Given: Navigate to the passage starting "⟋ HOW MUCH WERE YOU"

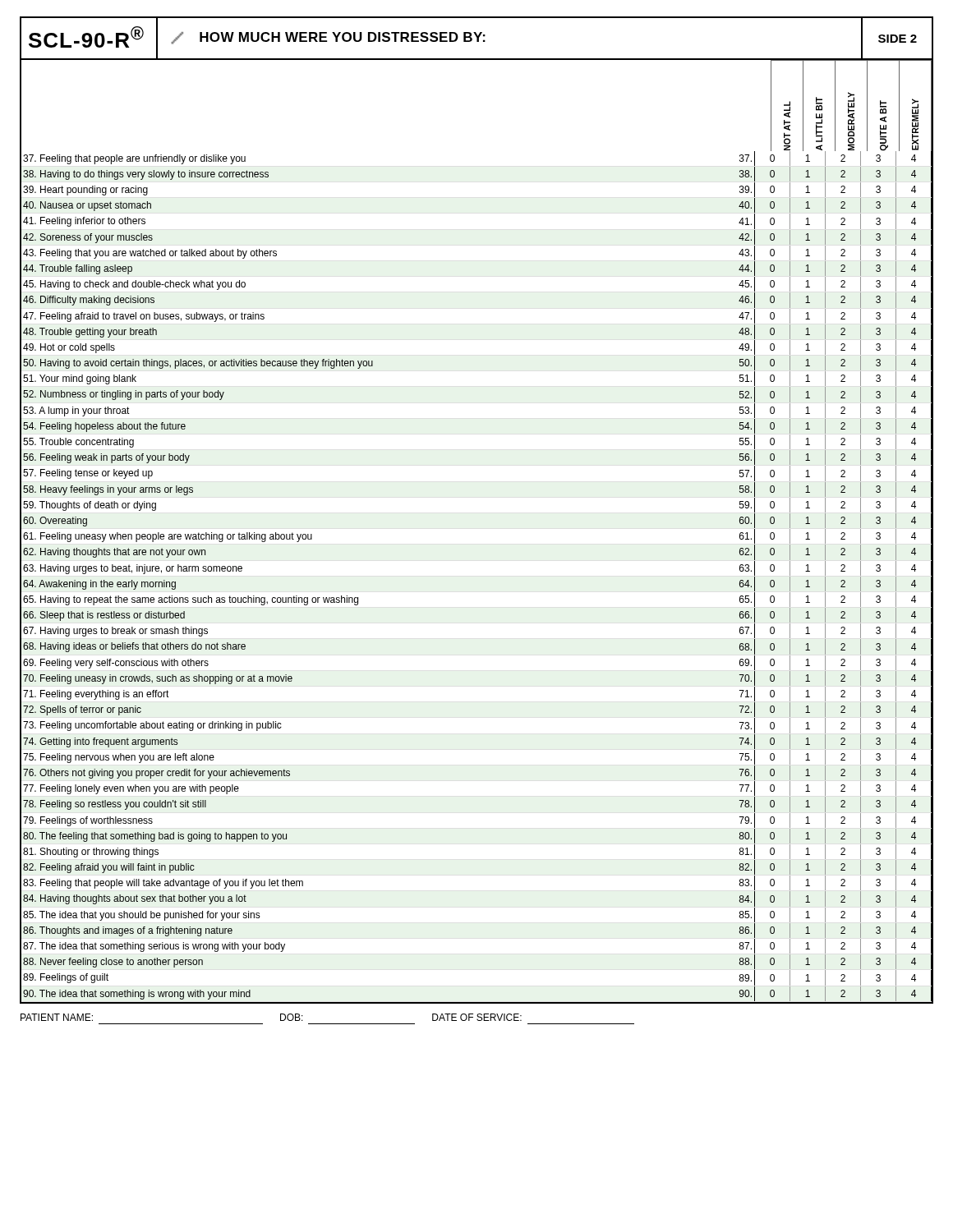Looking at the screenshot, I should [326, 38].
